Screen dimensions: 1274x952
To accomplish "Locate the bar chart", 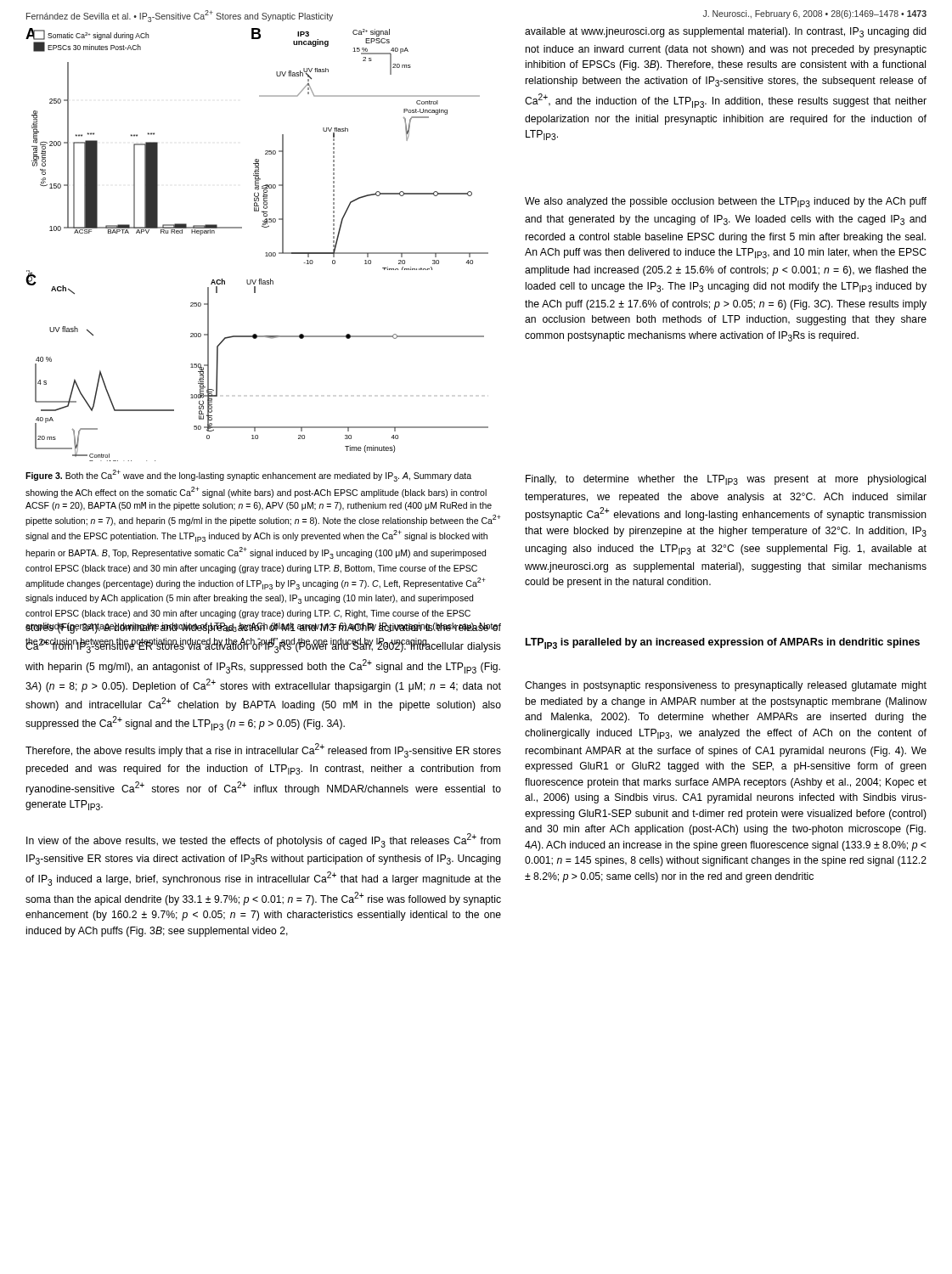I will tap(138, 143).
